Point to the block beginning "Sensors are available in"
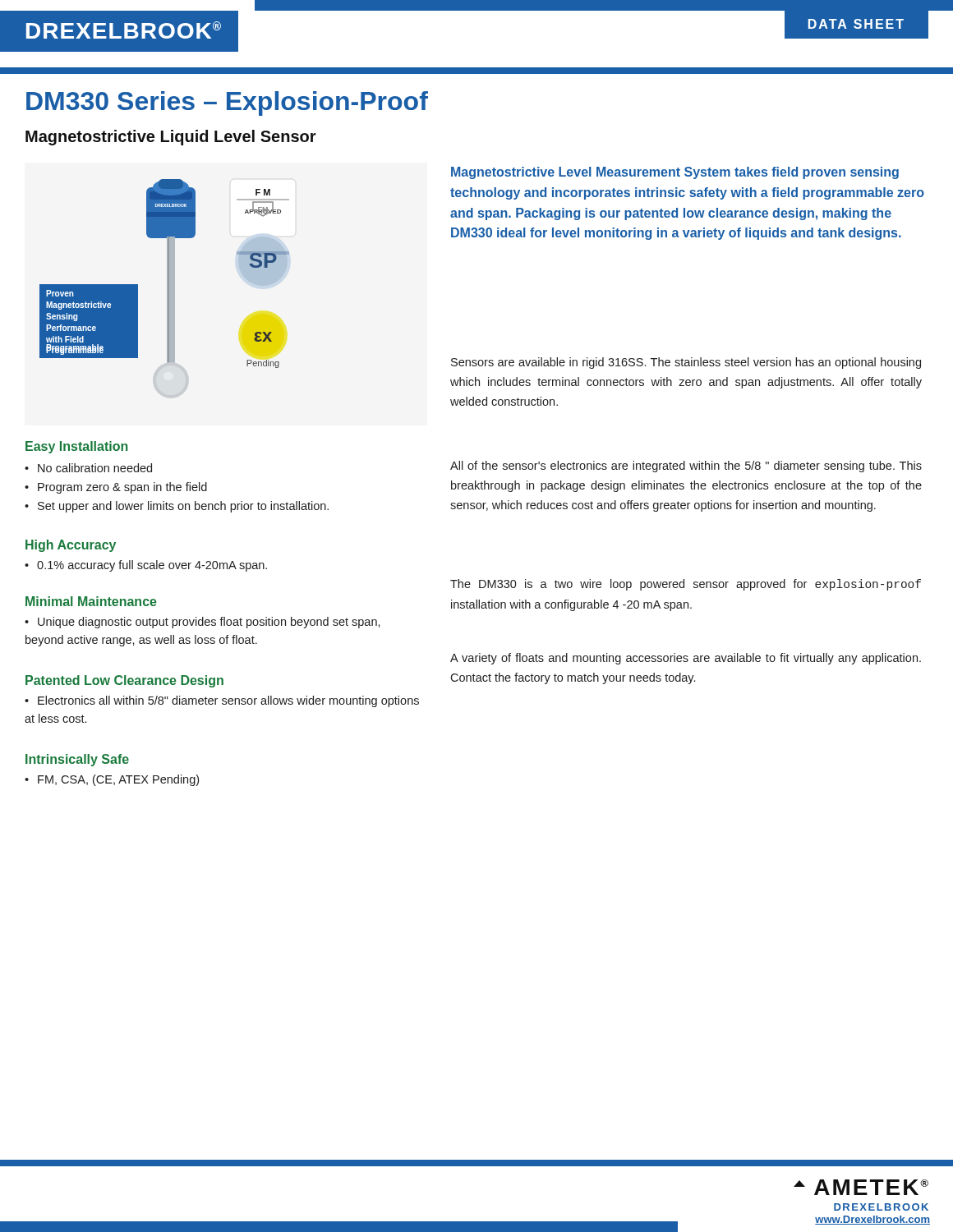 (686, 382)
